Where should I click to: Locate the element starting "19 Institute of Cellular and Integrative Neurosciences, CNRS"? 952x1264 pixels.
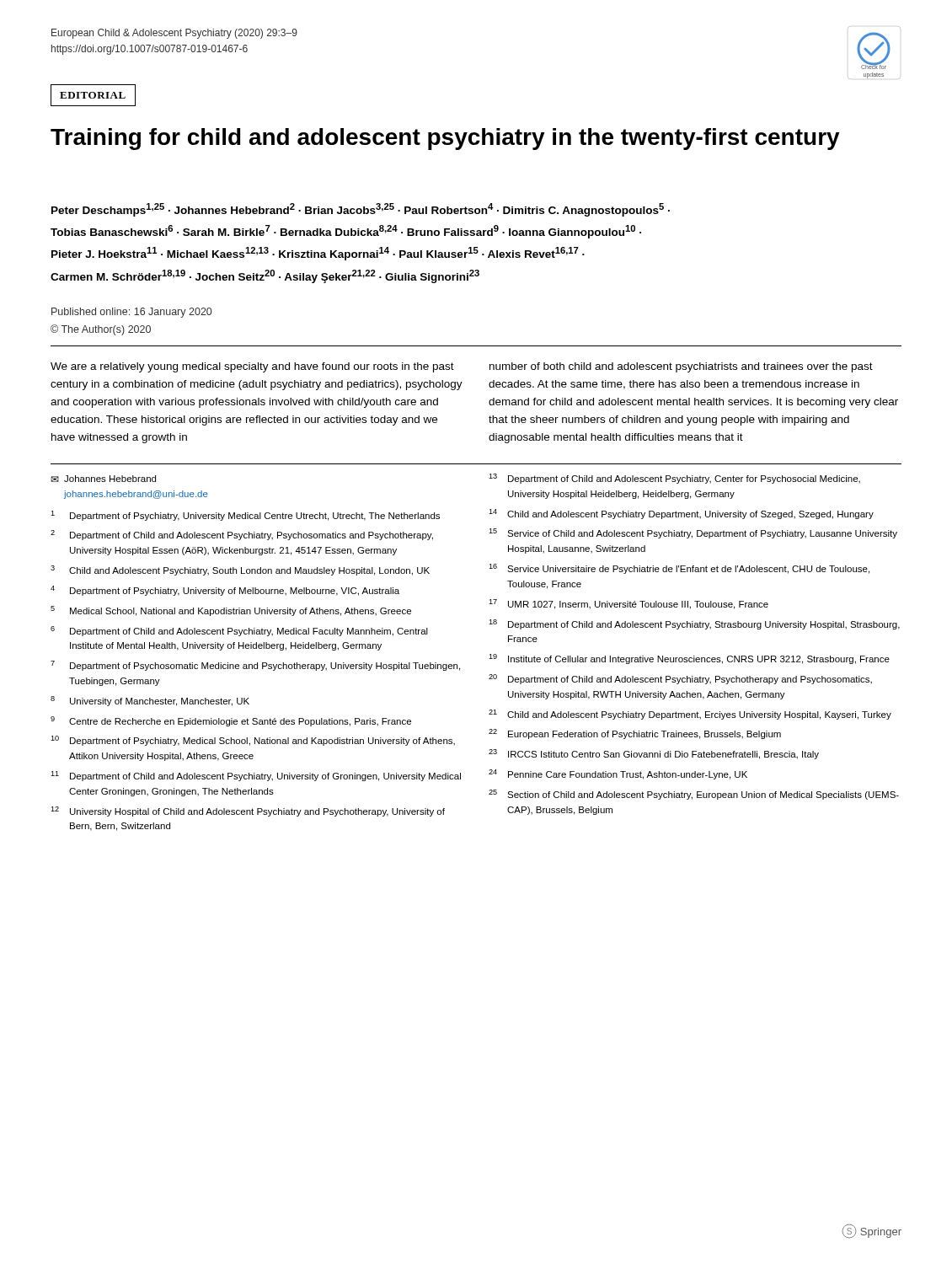695,660
